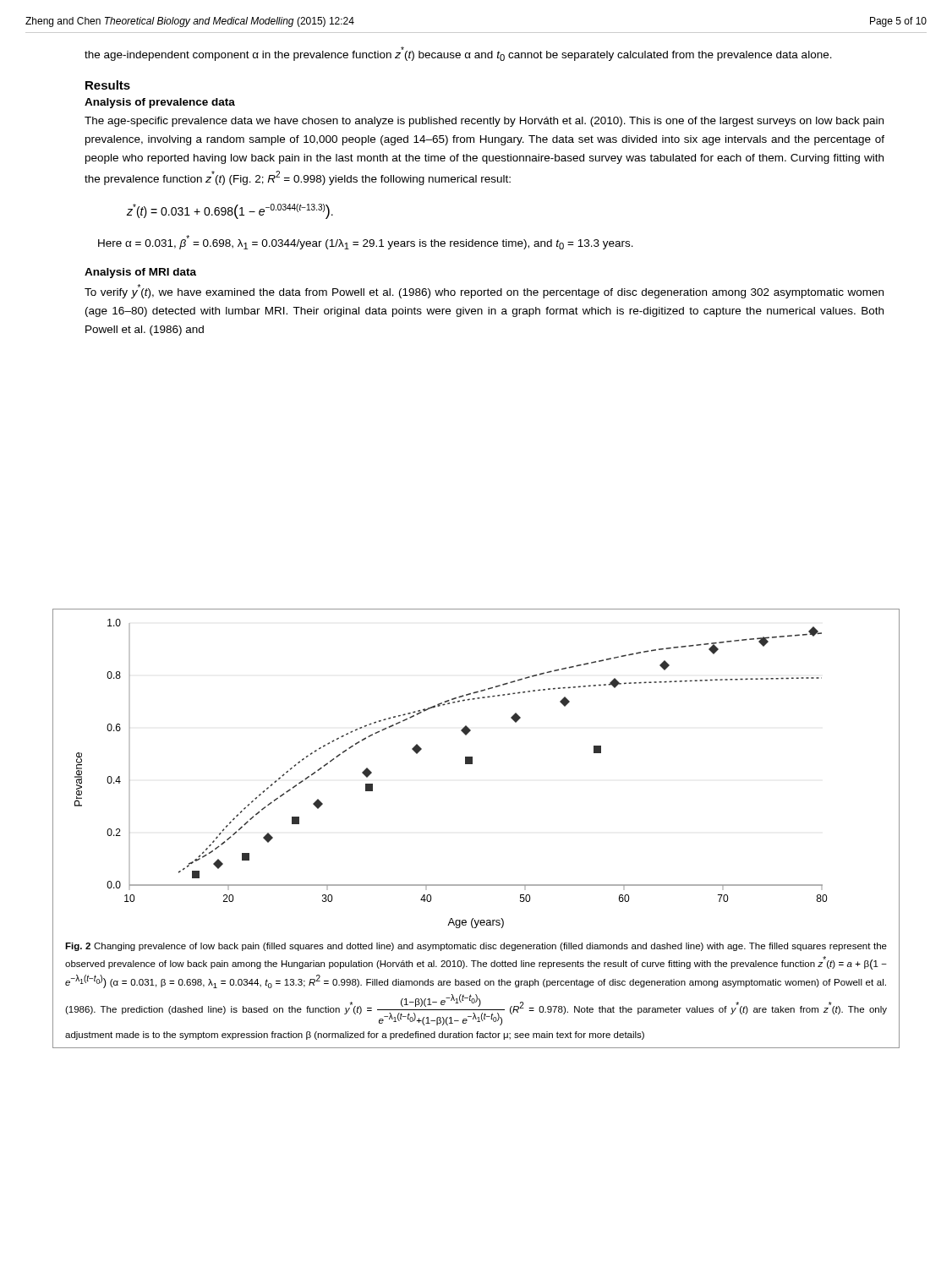
Task: Find the text block containing "the age-independent component α in the"
Action: (458, 54)
